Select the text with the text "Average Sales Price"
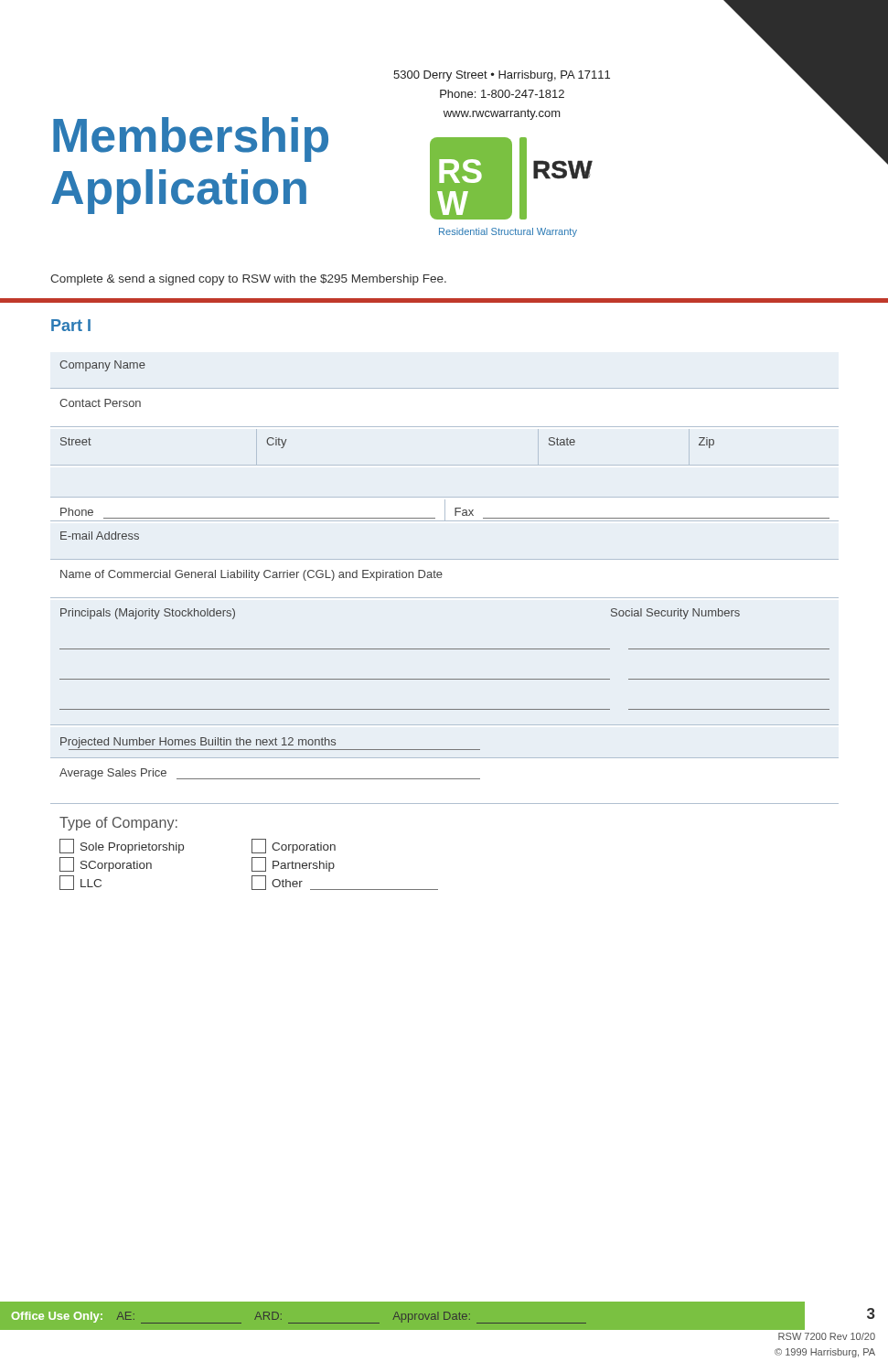Image resolution: width=888 pixels, height=1372 pixels. click(444, 782)
